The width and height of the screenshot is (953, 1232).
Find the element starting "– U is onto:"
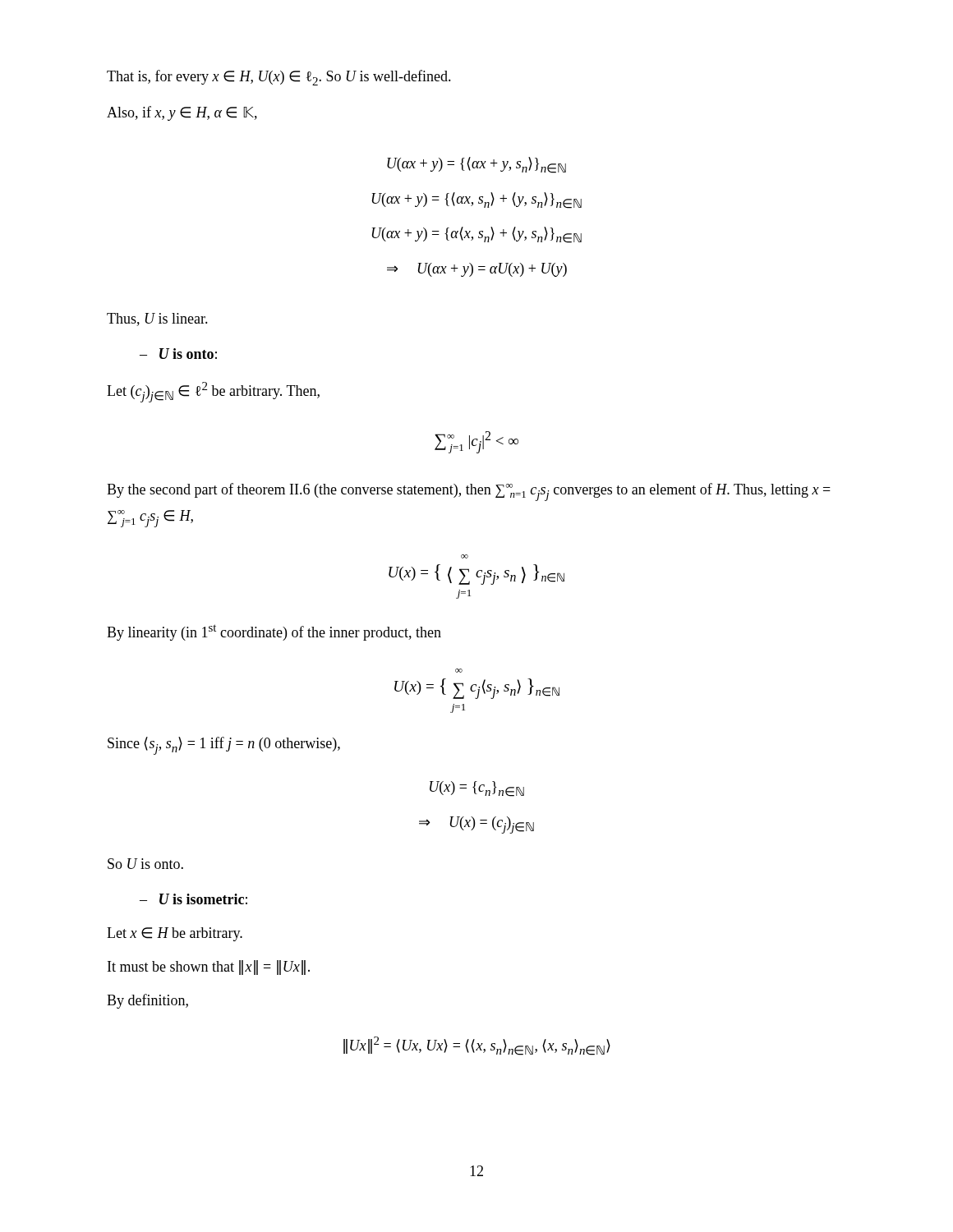[179, 354]
